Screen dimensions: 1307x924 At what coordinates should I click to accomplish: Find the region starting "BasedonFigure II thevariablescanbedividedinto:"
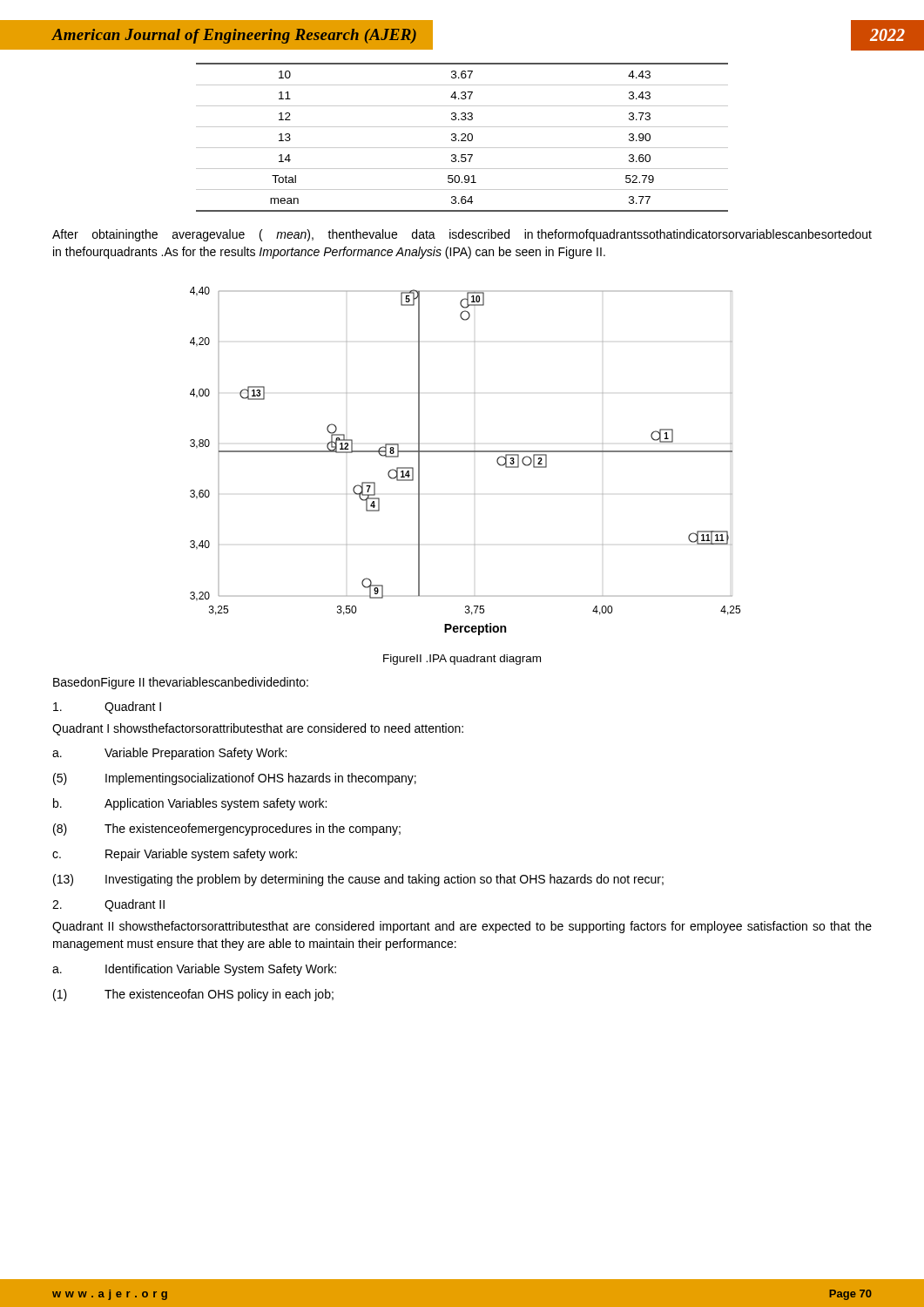coord(181,682)
